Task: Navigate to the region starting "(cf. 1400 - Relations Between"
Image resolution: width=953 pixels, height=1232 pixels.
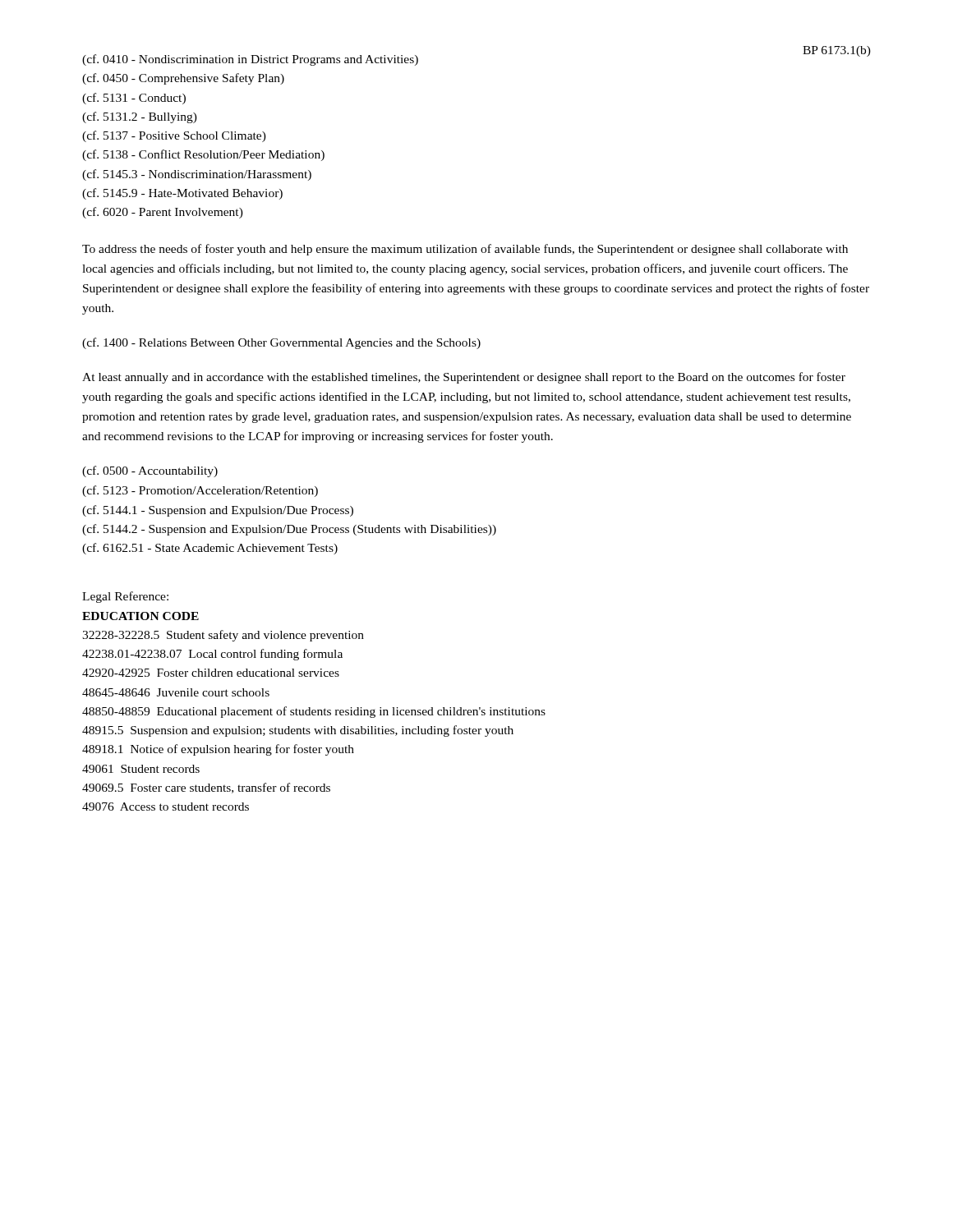Action: click(x=281, y=342)
